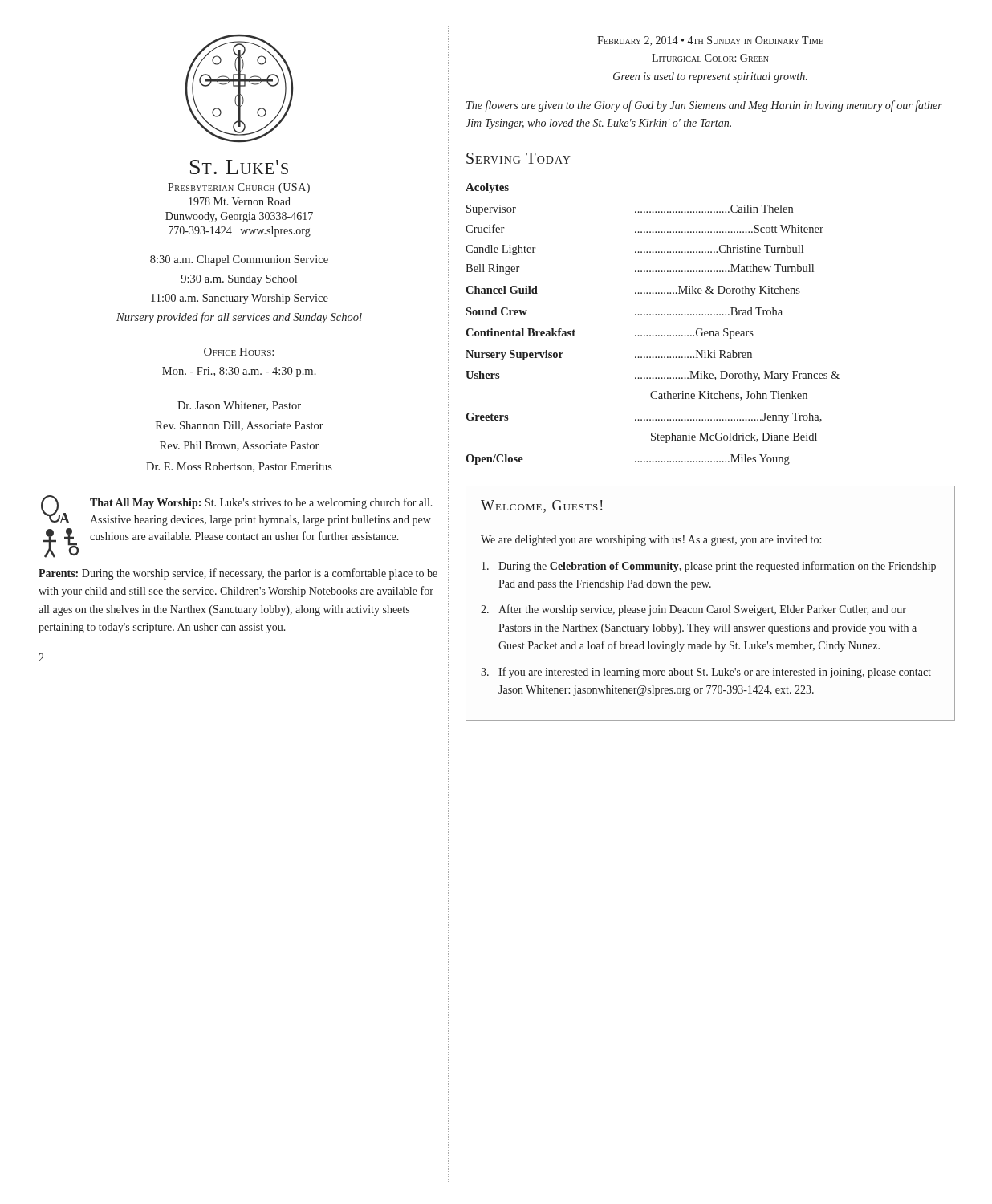Click the passage that begins "Parents: During the worship service, if"
Image resolution: width=992 pixels, height=1204 pixels.
point(238,600)
